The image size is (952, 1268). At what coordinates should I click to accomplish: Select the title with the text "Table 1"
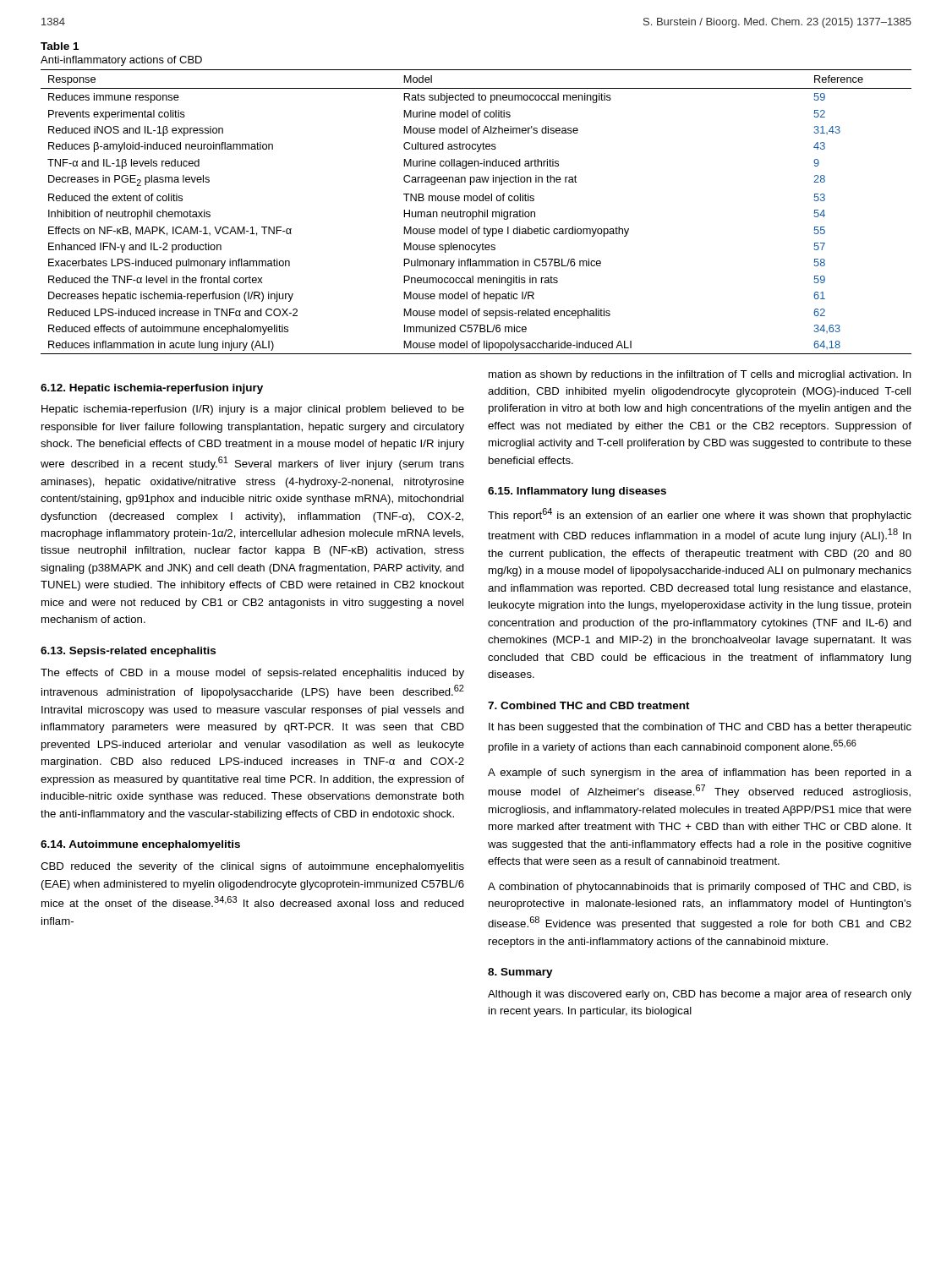(60, 46)
